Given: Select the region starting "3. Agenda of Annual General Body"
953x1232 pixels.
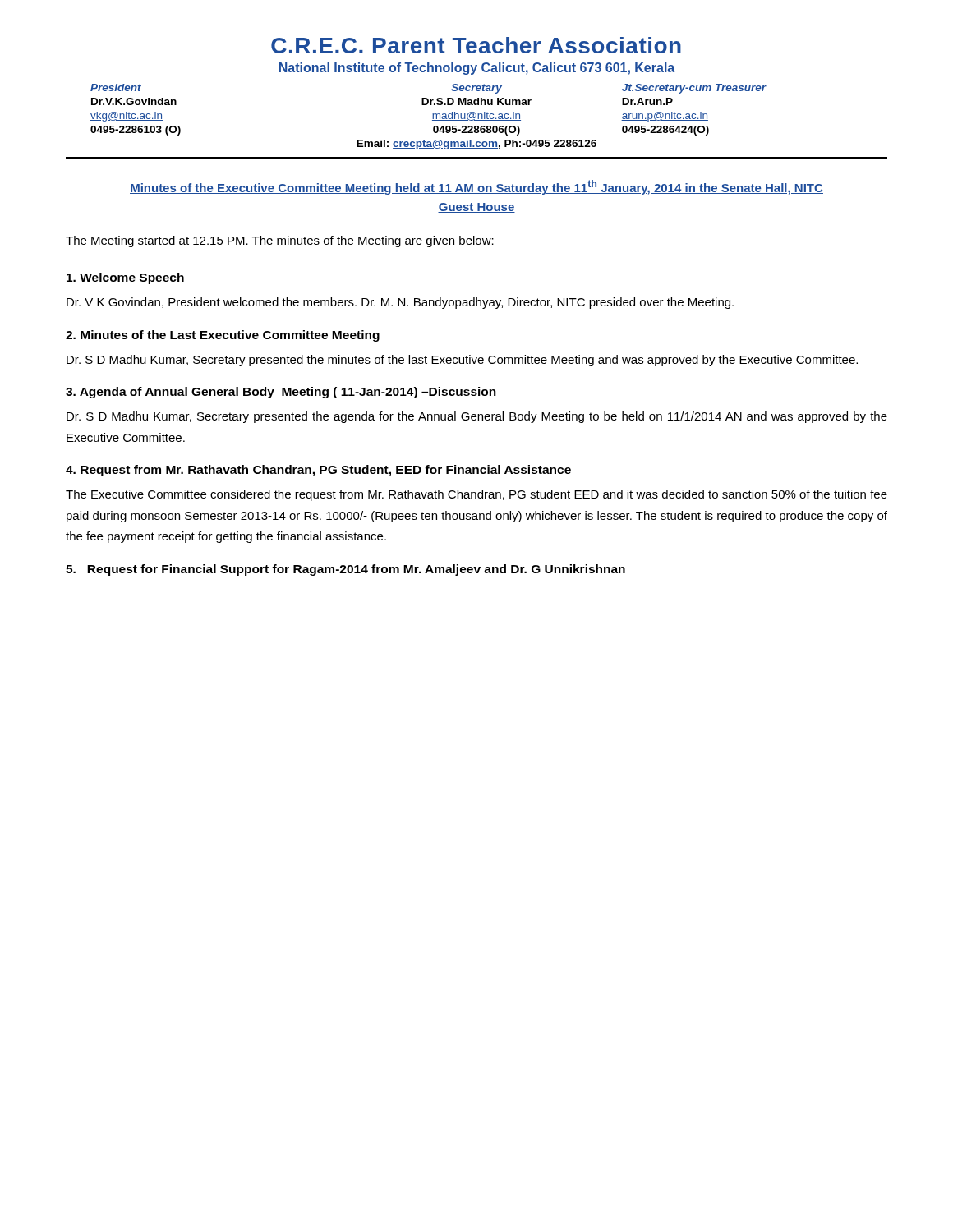Looking at the screenshot, I should click(281, 391).
